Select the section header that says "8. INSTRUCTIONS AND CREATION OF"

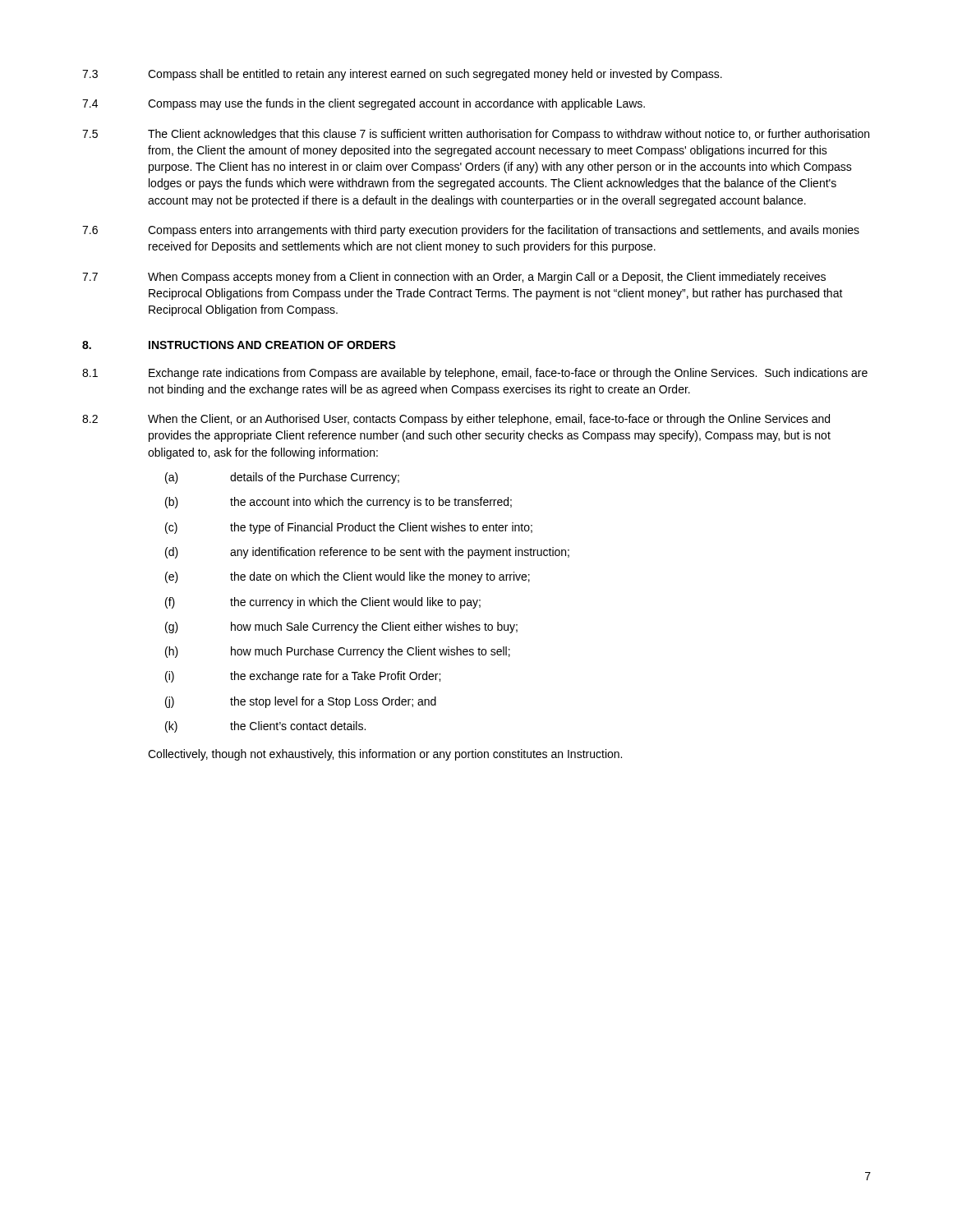pos(239,345)
